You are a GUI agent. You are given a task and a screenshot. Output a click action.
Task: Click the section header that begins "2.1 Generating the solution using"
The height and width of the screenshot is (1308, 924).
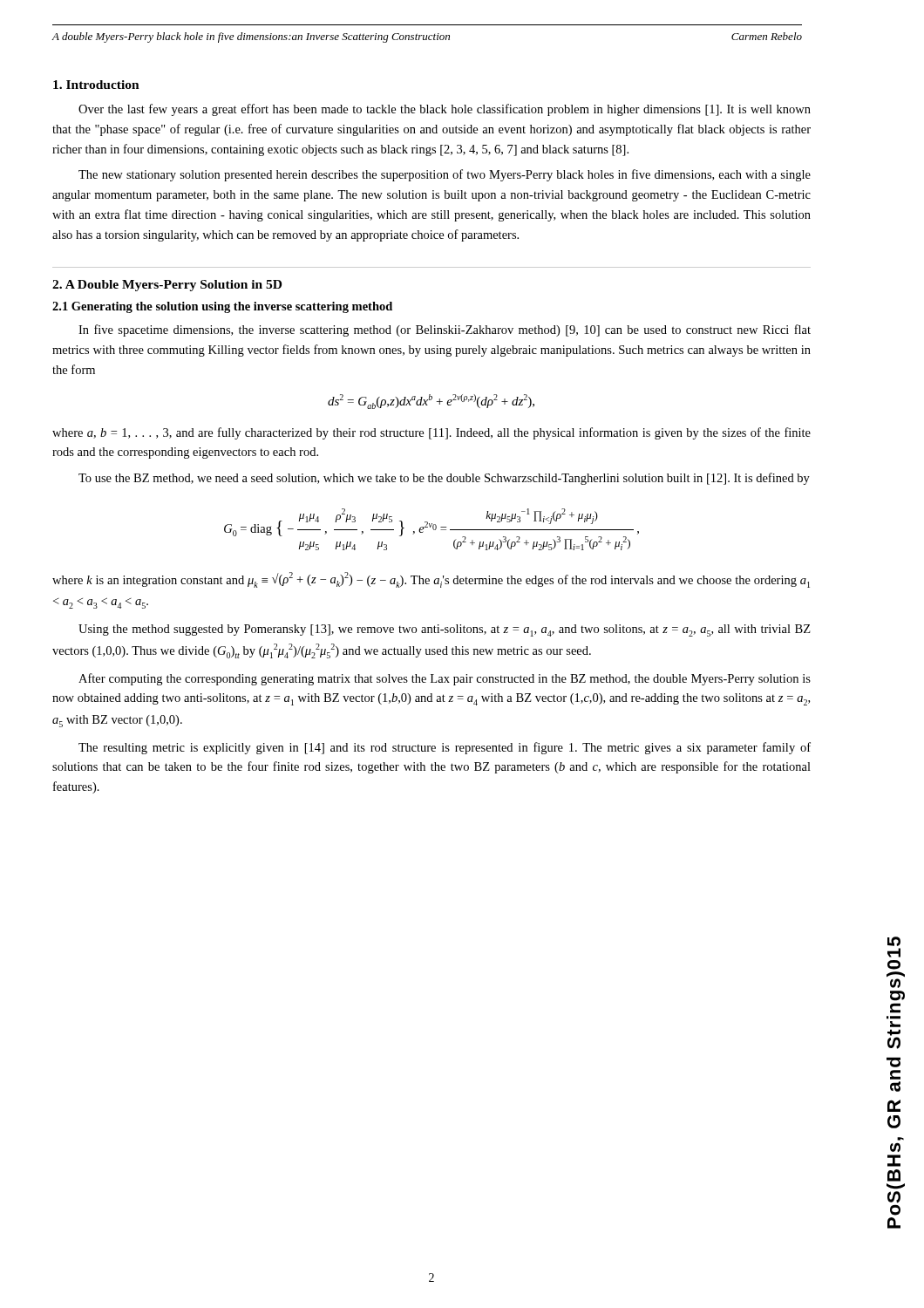coord(222,306)
